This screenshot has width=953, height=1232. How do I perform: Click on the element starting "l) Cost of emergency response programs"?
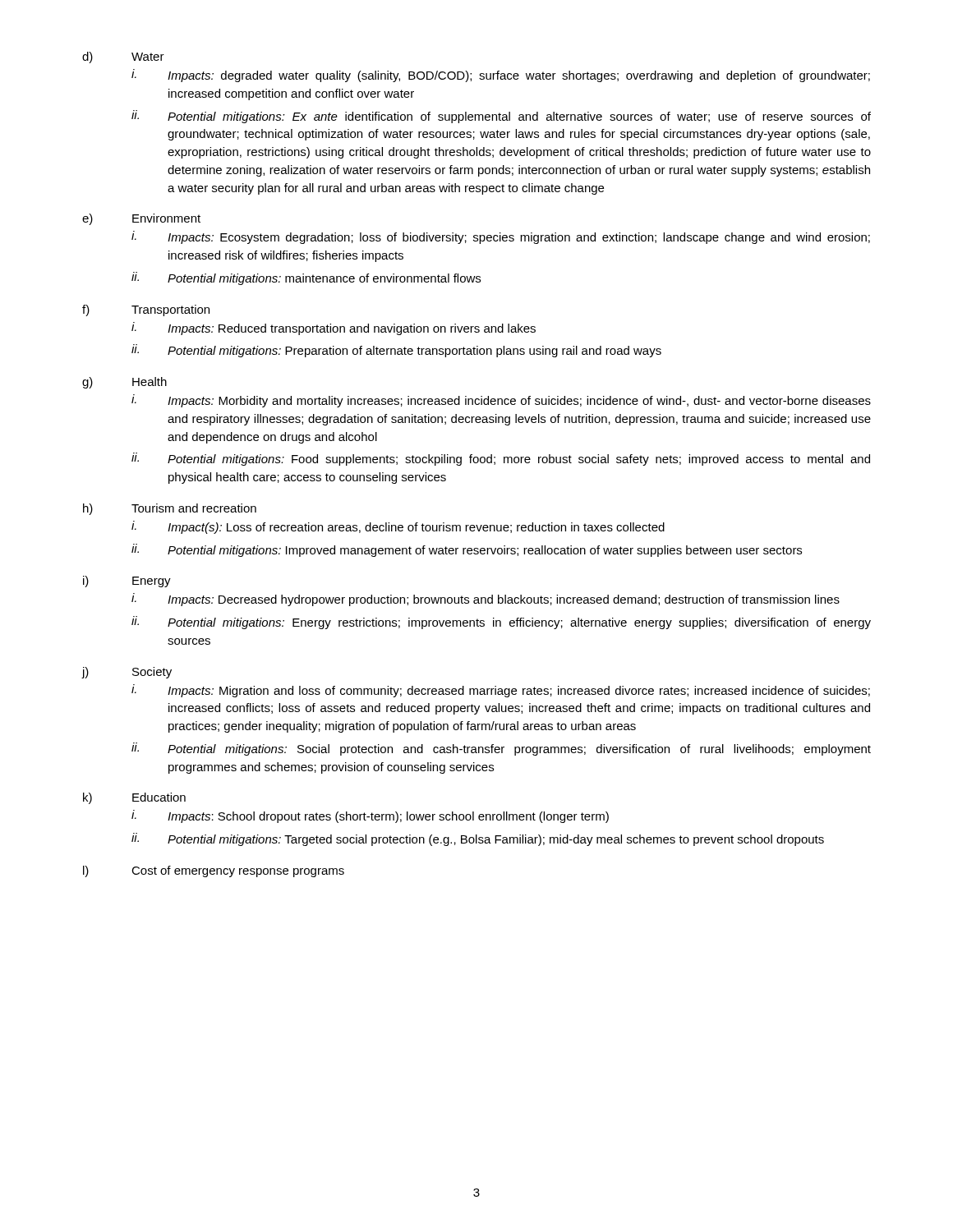(214, 871)
